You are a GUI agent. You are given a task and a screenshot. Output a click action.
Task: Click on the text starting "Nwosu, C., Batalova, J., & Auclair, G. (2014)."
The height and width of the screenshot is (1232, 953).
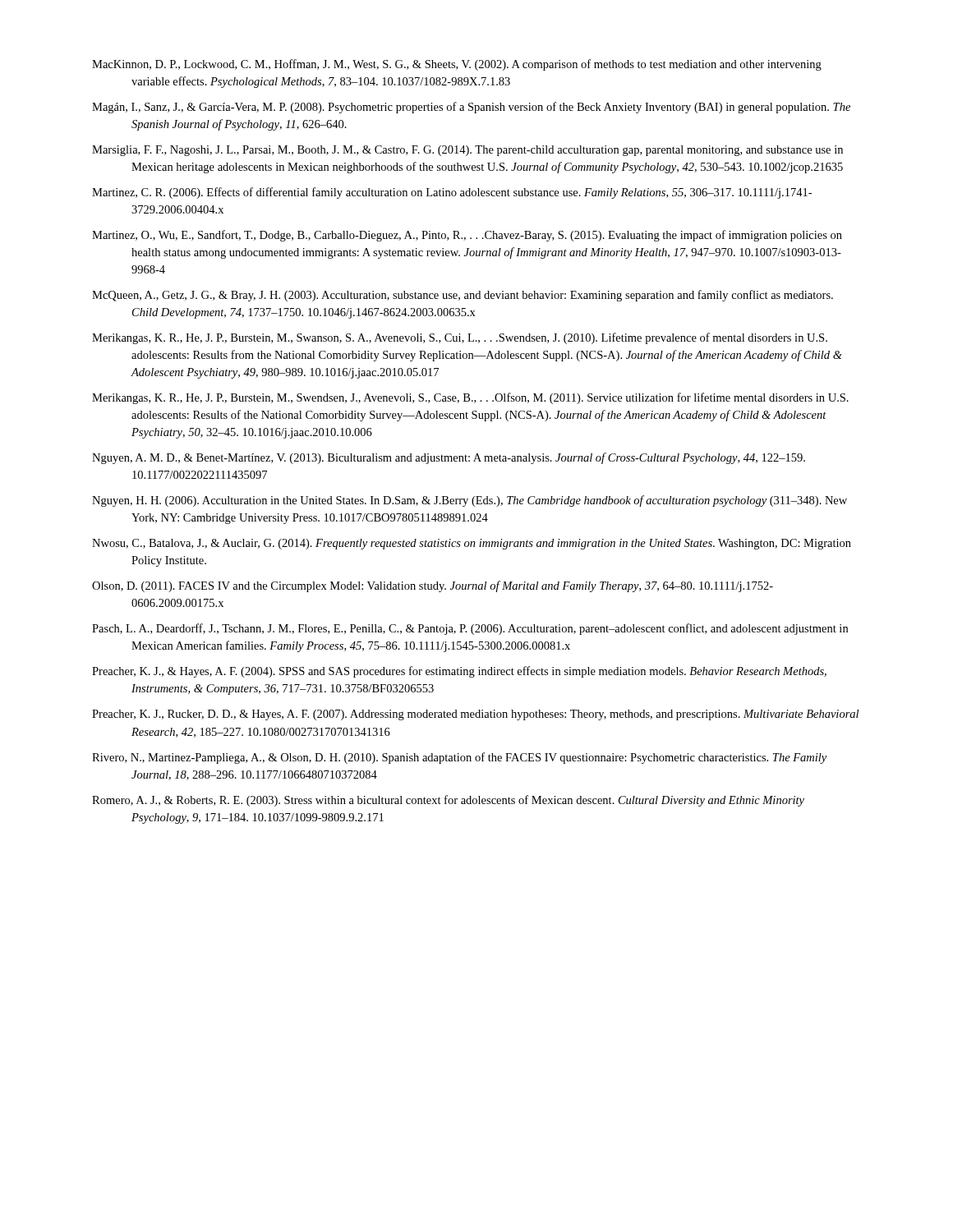point(472,552)
